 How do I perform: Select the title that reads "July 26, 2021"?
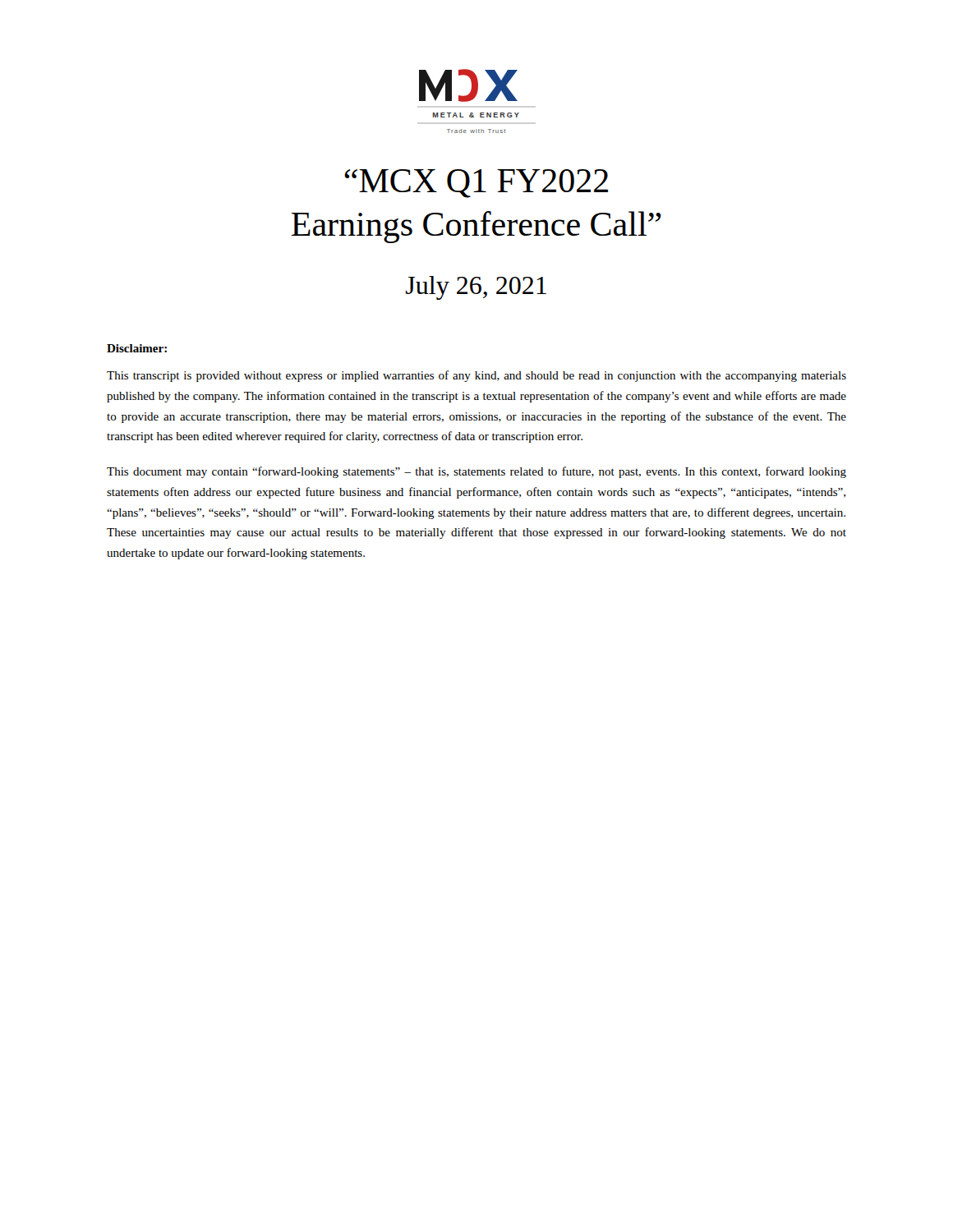pos(476,285)
